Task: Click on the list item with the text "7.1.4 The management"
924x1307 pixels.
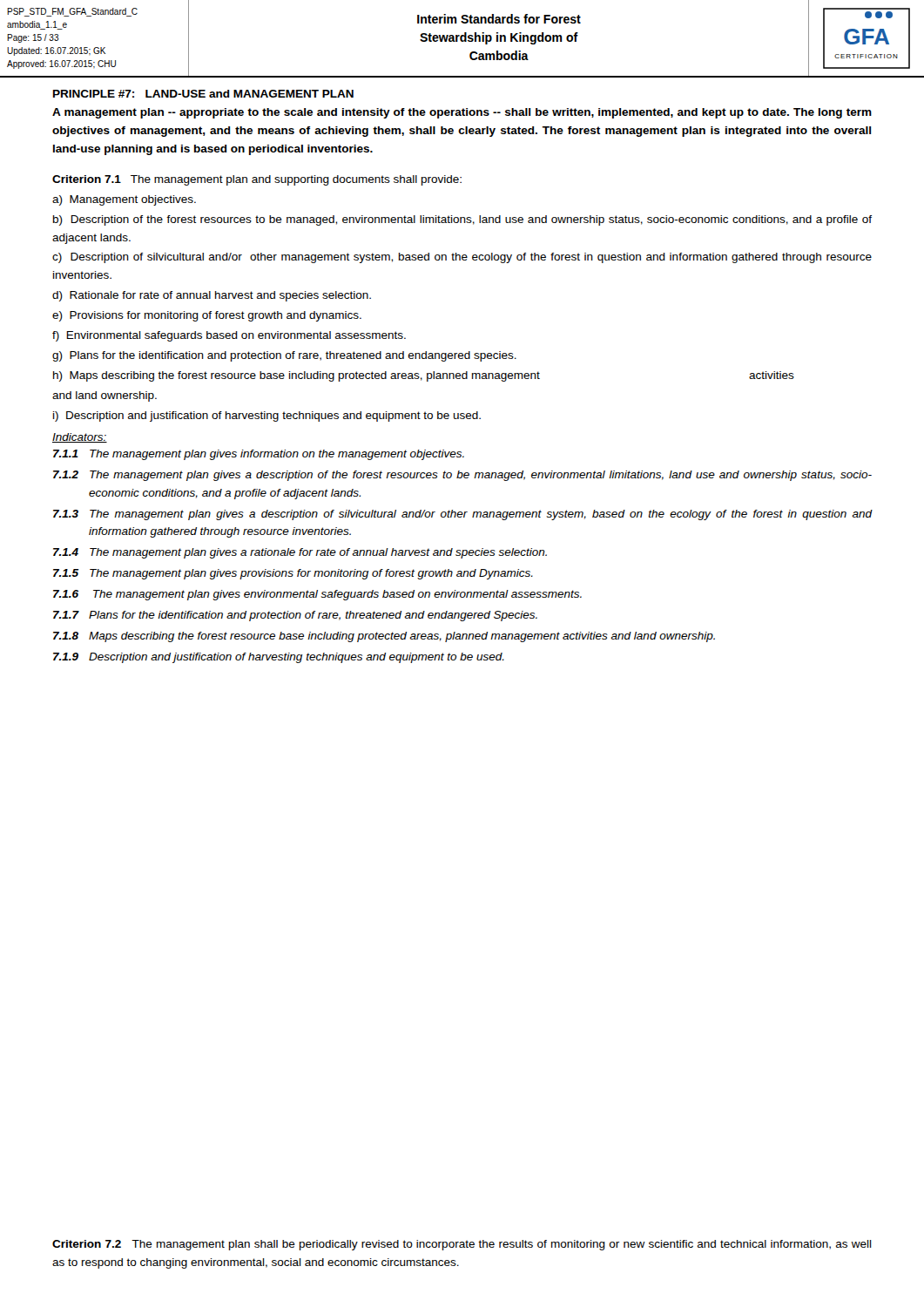Action: (462, 553)
